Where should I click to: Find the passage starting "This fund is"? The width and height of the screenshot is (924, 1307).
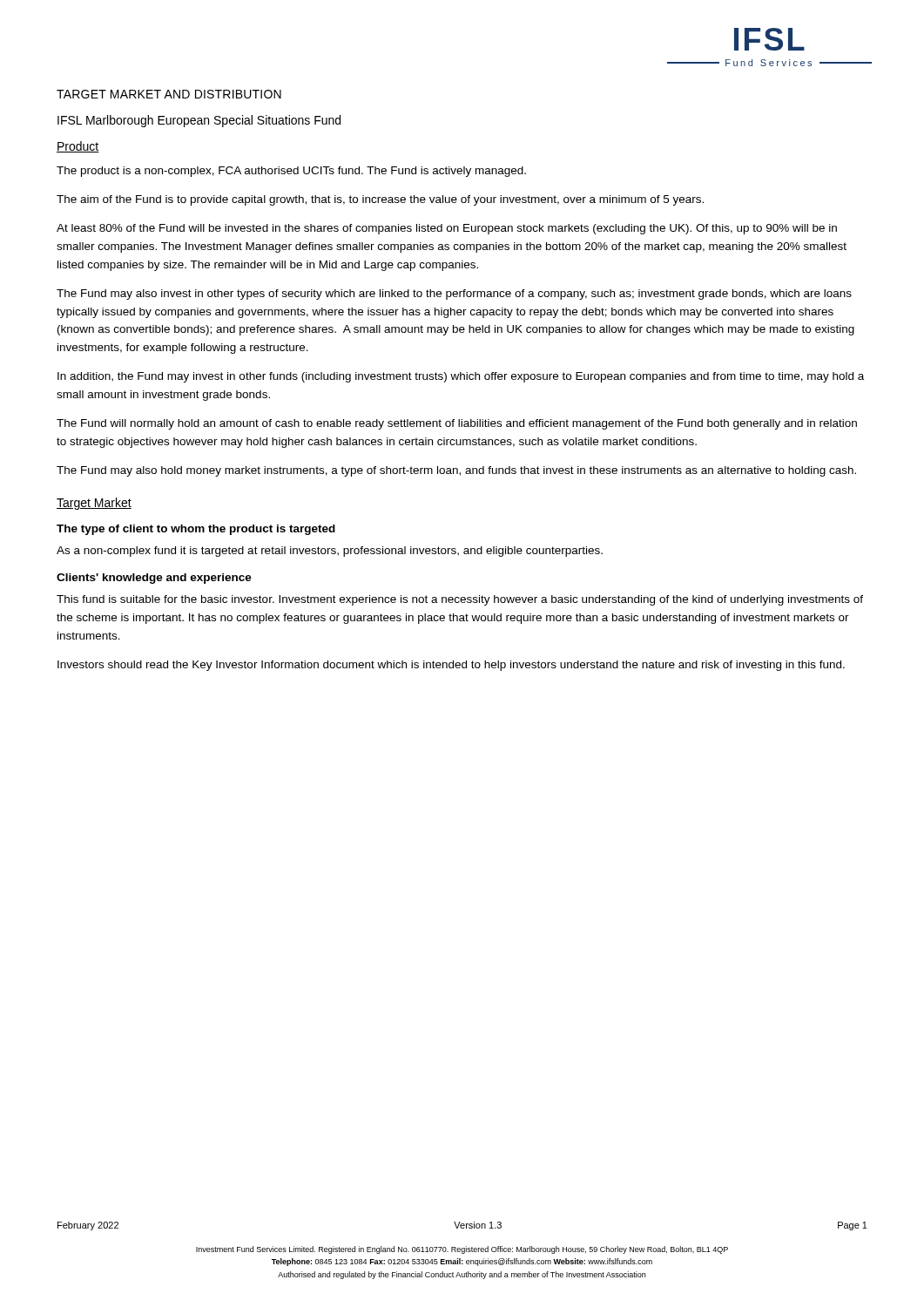pos(460,617)
